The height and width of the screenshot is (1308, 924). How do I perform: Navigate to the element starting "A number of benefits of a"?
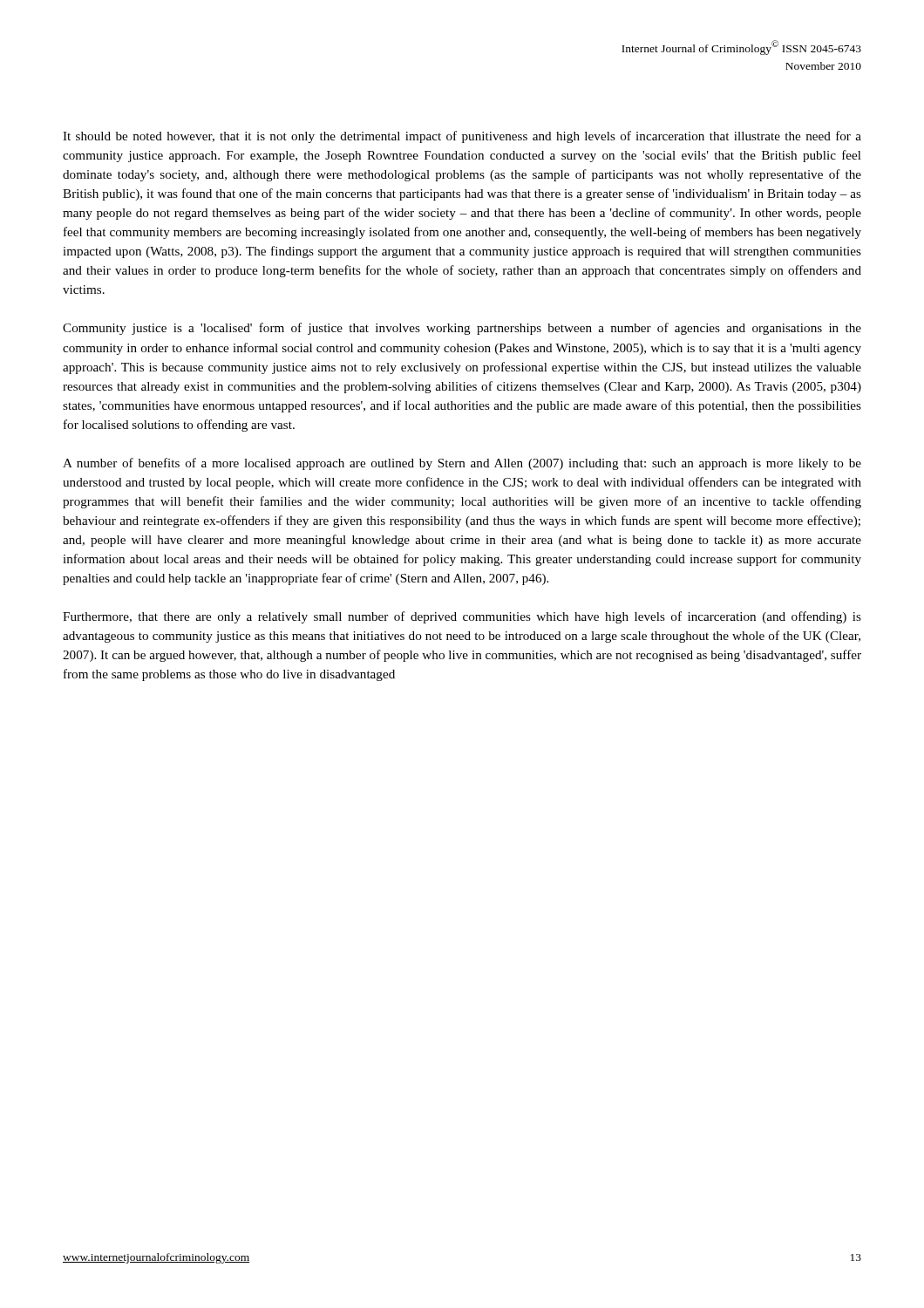[462, 520]
